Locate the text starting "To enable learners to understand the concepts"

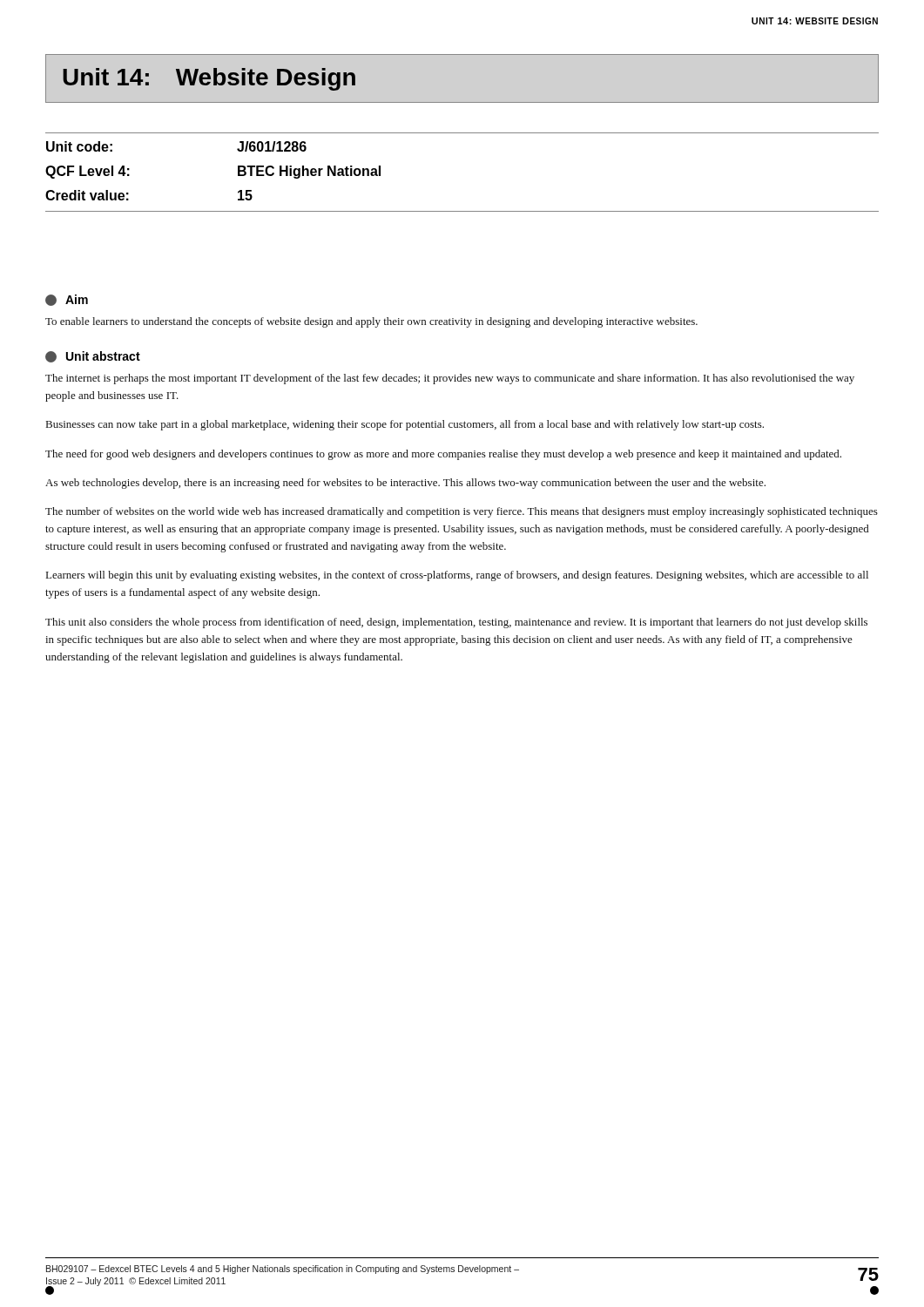tap(372, 321)
